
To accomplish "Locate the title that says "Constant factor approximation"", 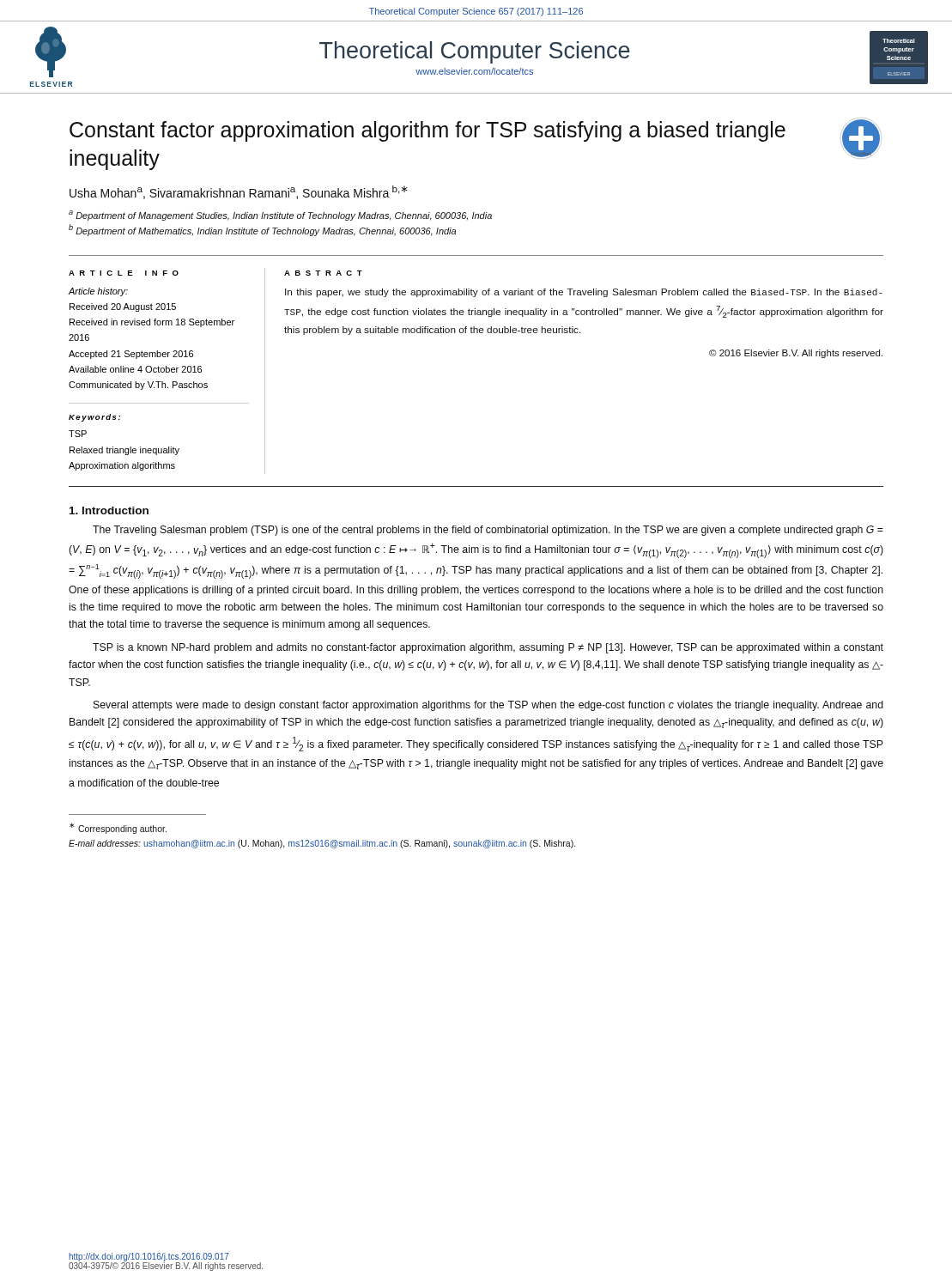I will (427, 144).
